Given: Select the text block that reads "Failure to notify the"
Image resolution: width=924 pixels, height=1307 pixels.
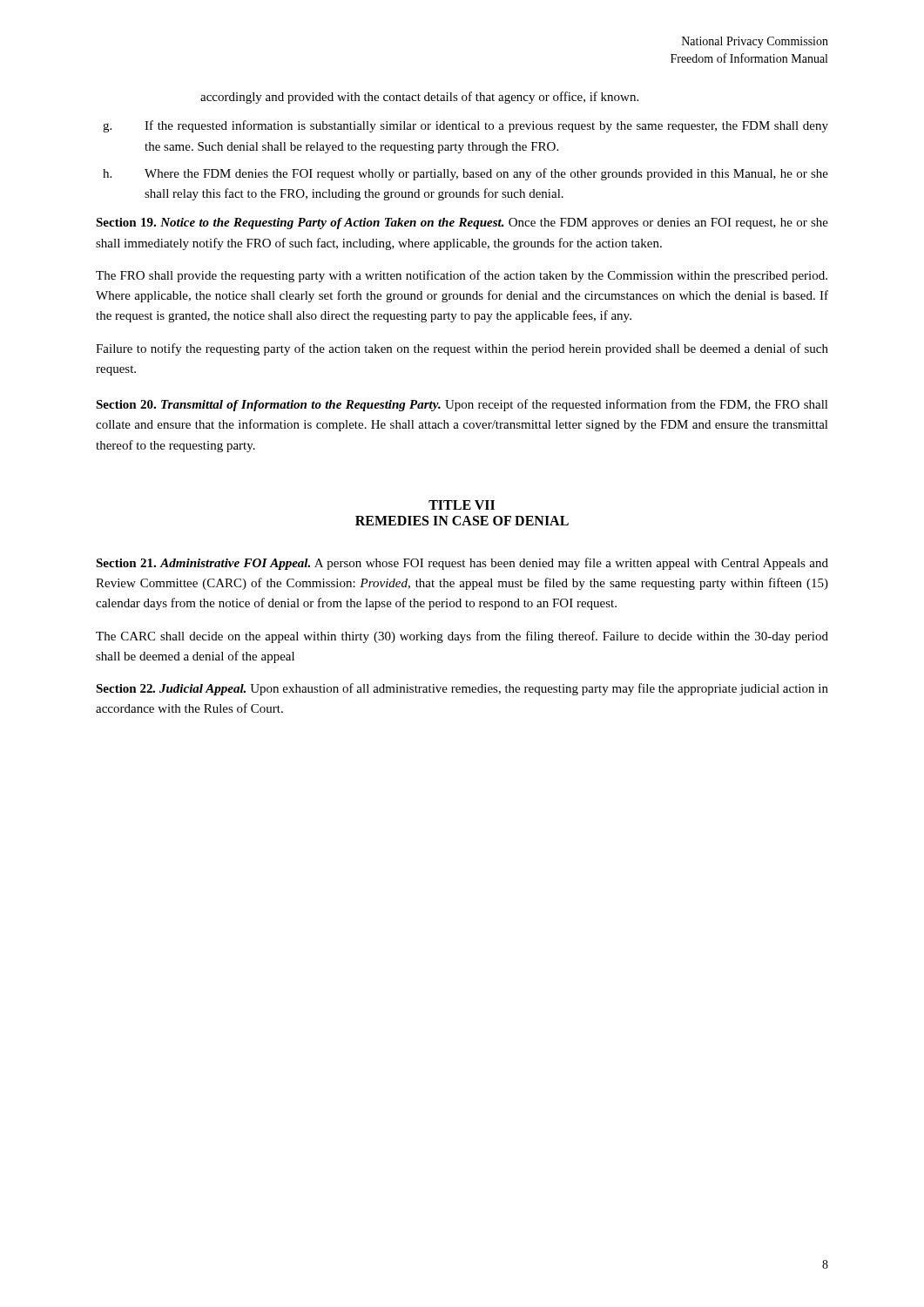Looking at the screenshot, I should (x=462, y=358).
